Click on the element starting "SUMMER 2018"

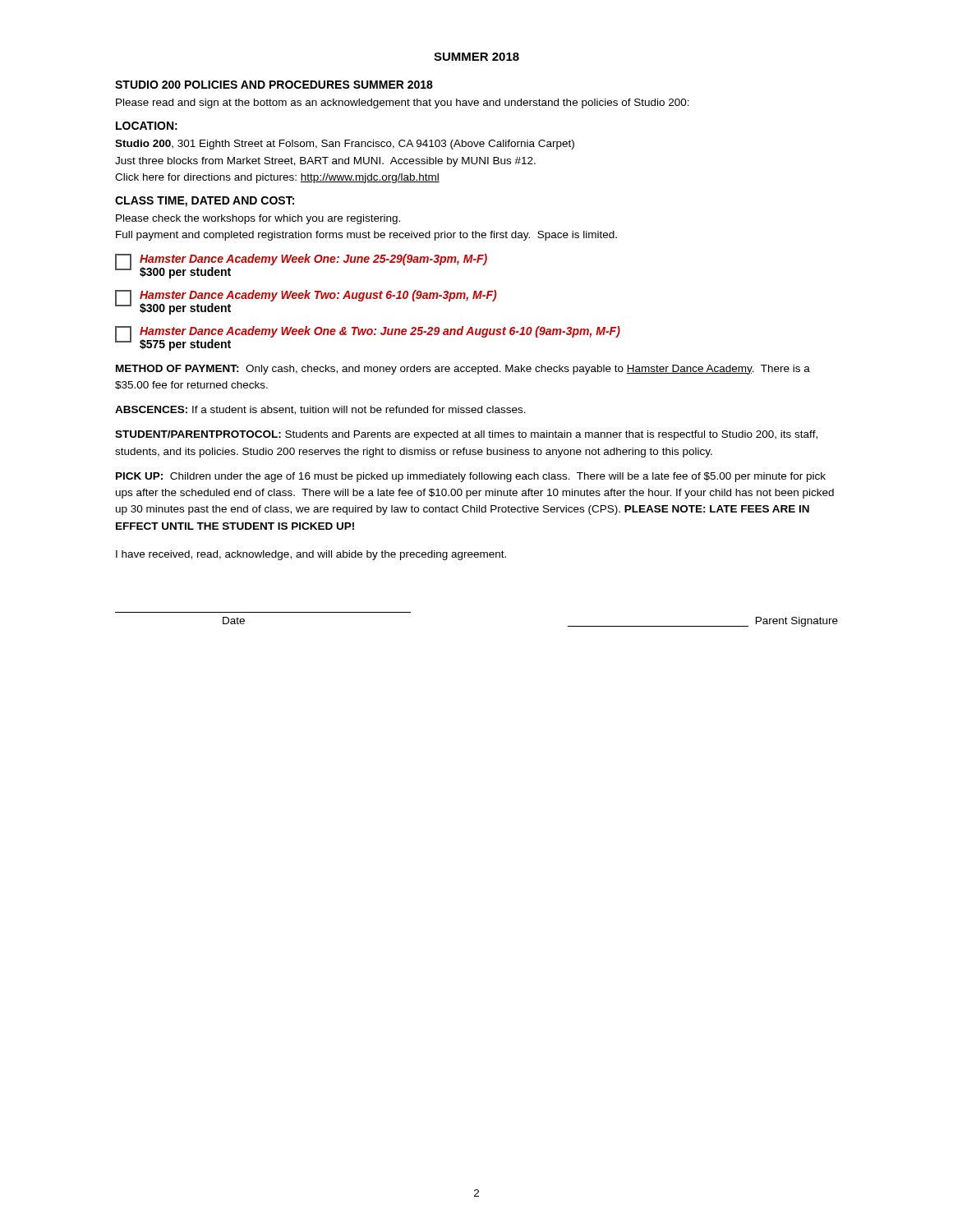pos(476,56)
